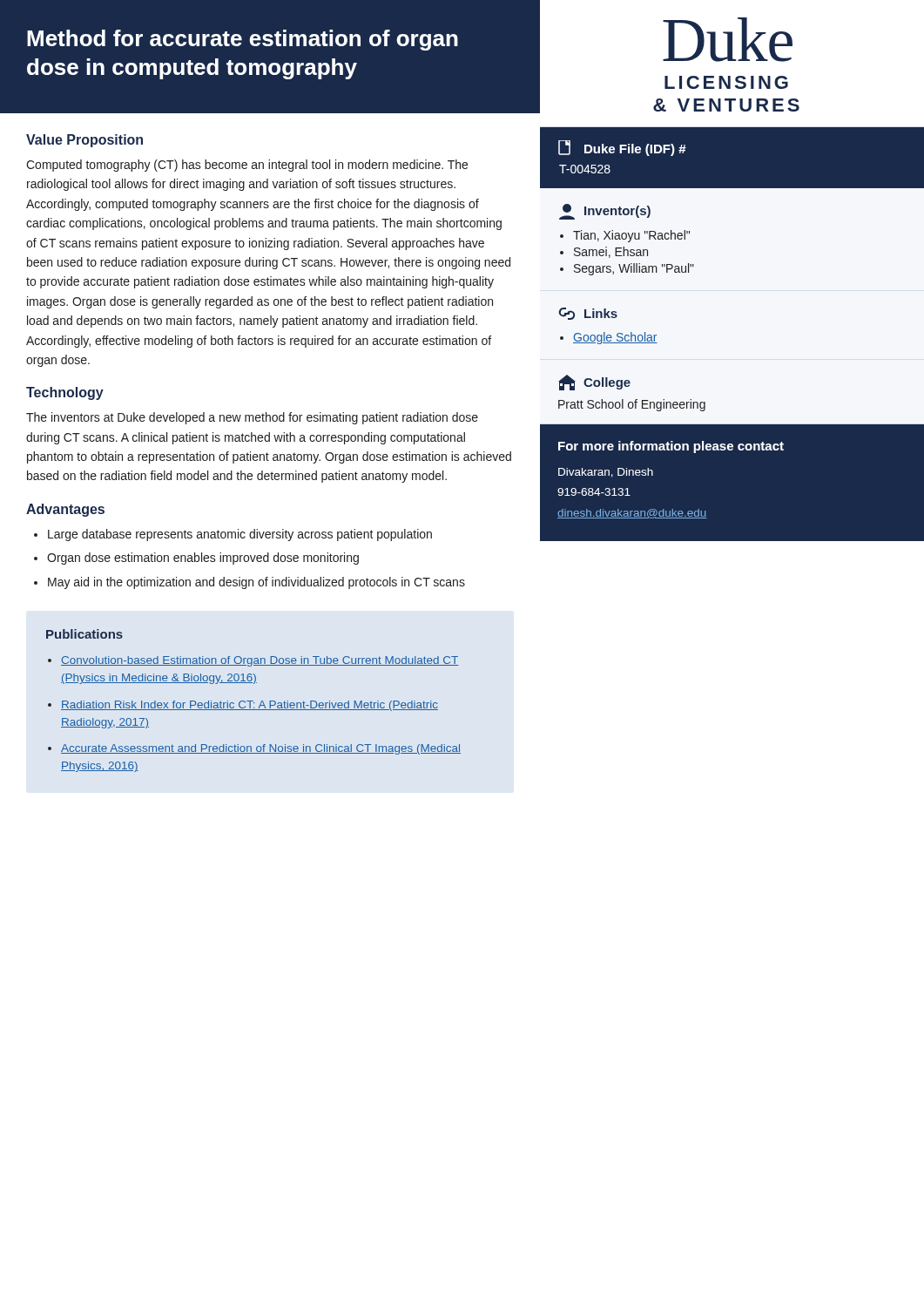
Task: Find the block on this page that starts "Computed tomography (CT) has"
Action: tap(269, 262)
